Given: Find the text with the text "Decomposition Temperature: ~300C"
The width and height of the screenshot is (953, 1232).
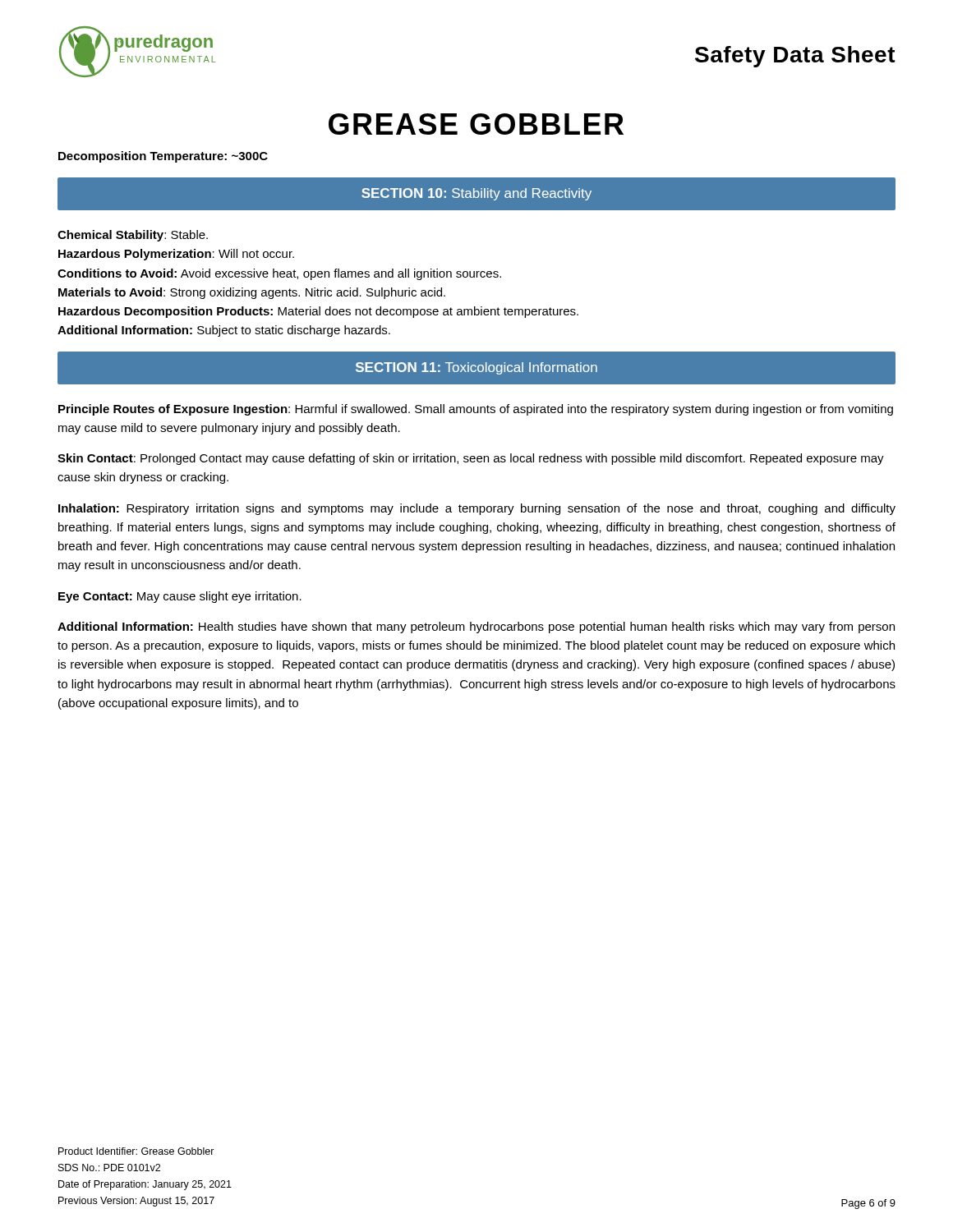Looking at the screenshot, I should tap(163, 156).
